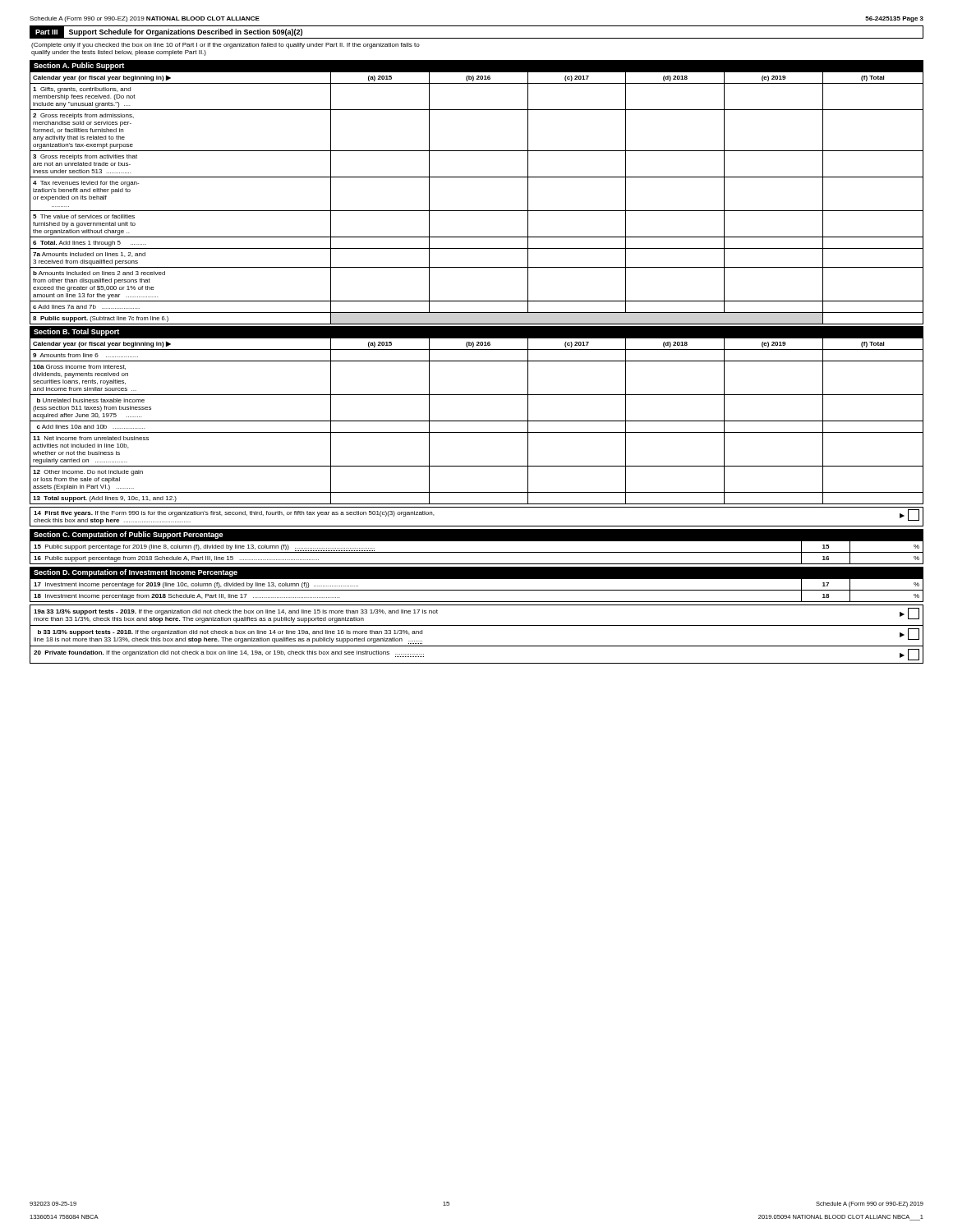Point to the block beginning "b 33 1/3%"
953x1232 pixels.
pyautogui.click(x=476, y=636)
